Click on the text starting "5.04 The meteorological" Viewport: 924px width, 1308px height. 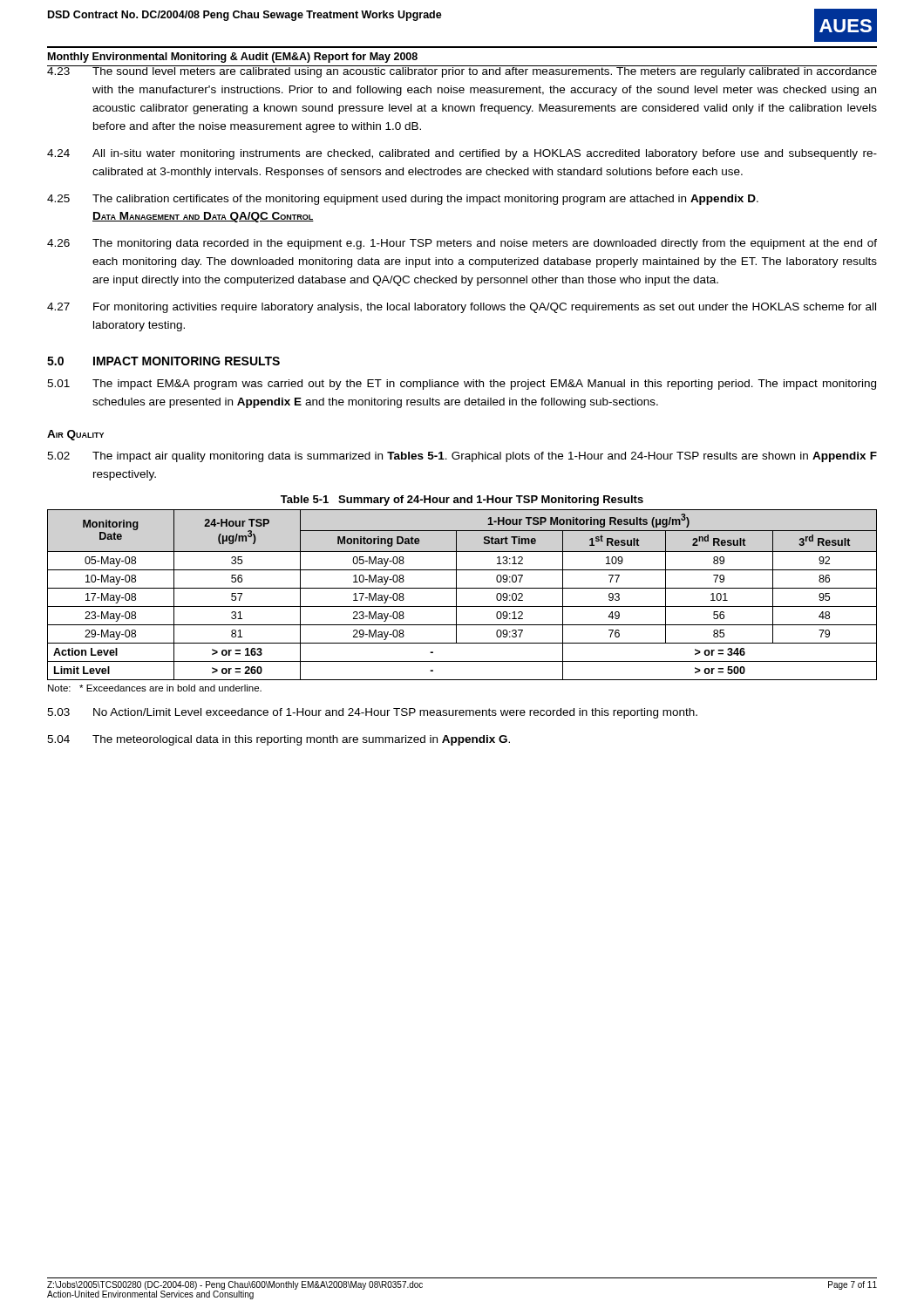(462, 740)
